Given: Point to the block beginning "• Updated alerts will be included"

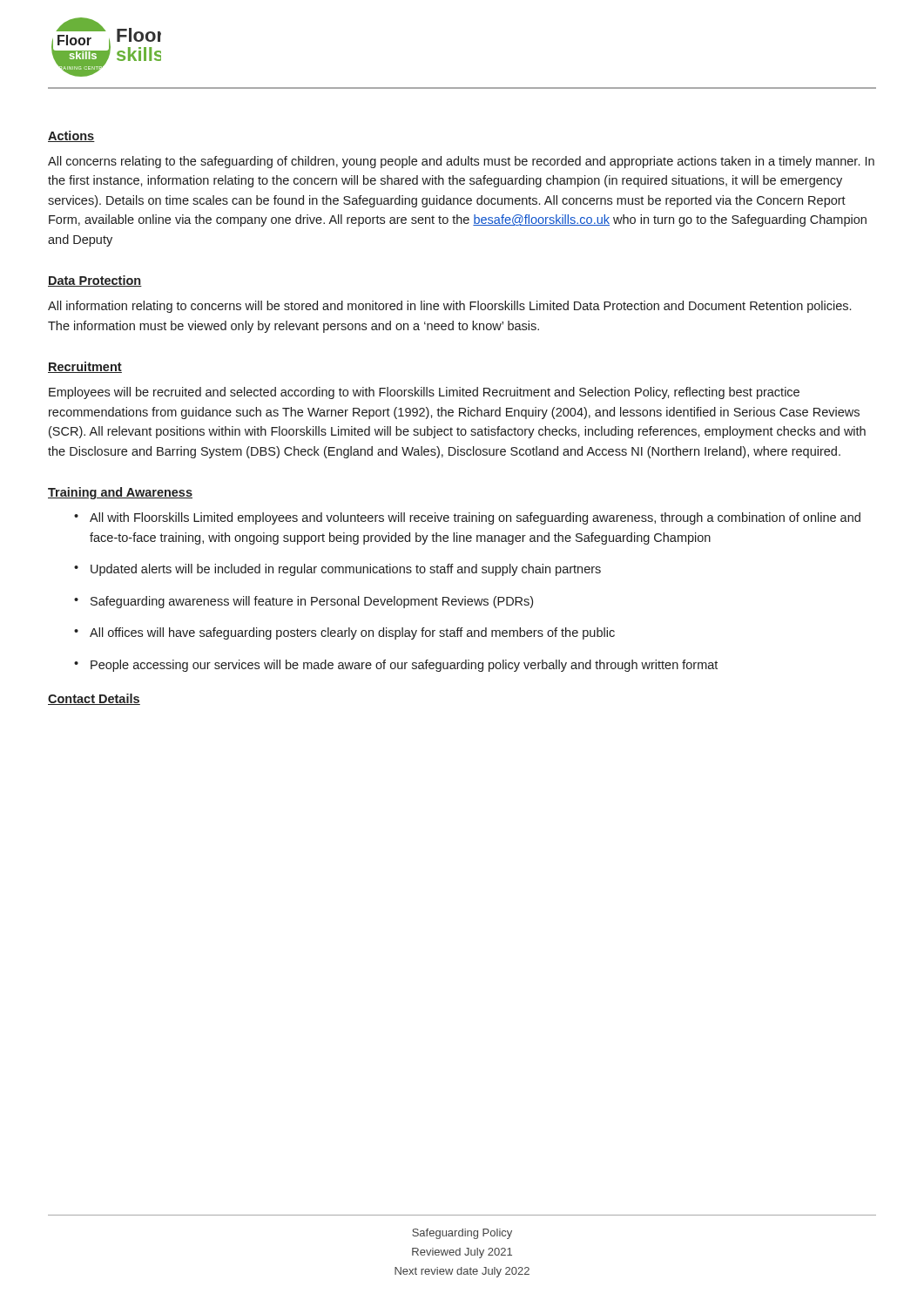Looking at the screenshot, I should 338,569.
